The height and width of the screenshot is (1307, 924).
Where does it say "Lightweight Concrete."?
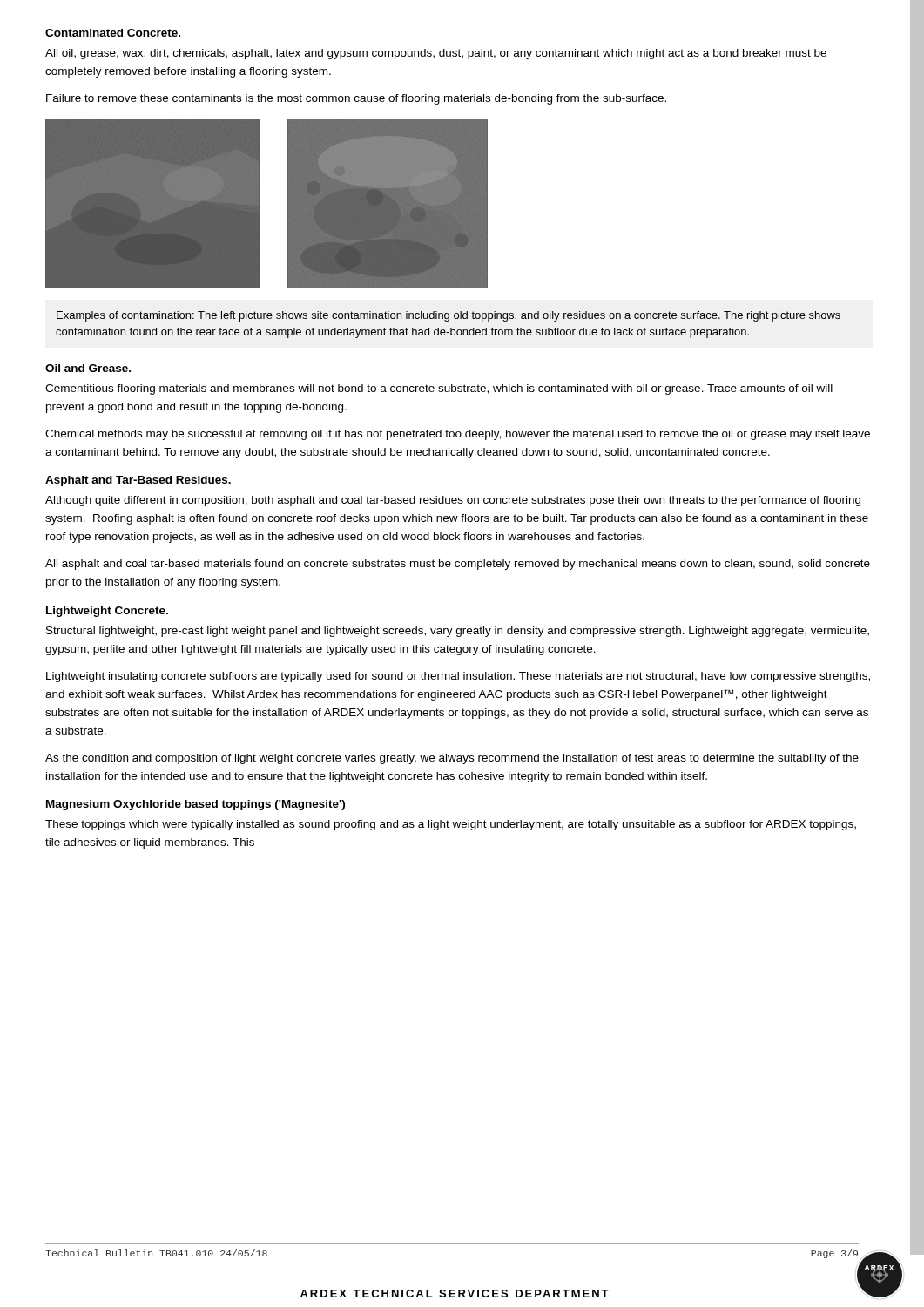click(x=107, y=610)
